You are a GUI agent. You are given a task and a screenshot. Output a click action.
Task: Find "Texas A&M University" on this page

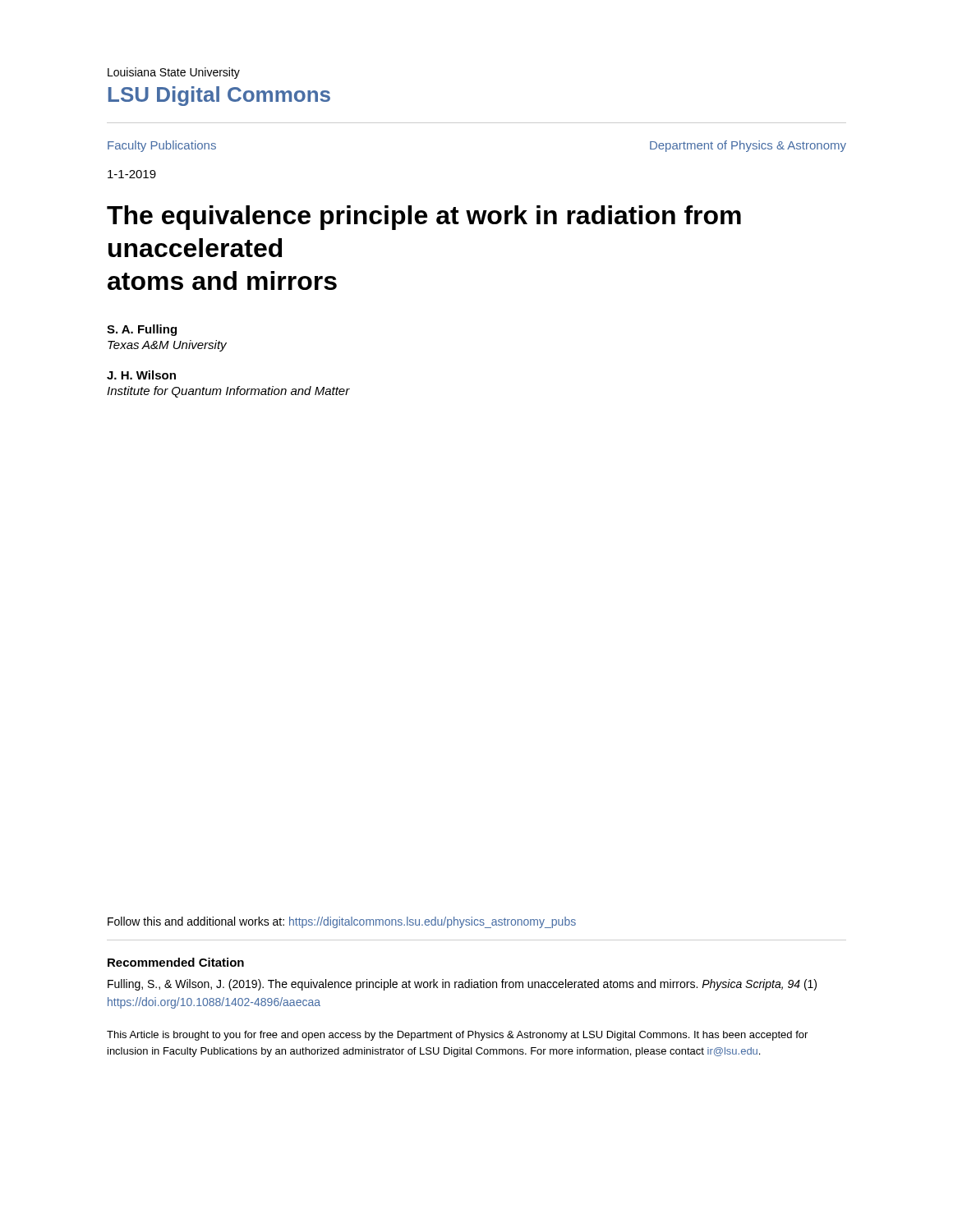tap(167, 345)
